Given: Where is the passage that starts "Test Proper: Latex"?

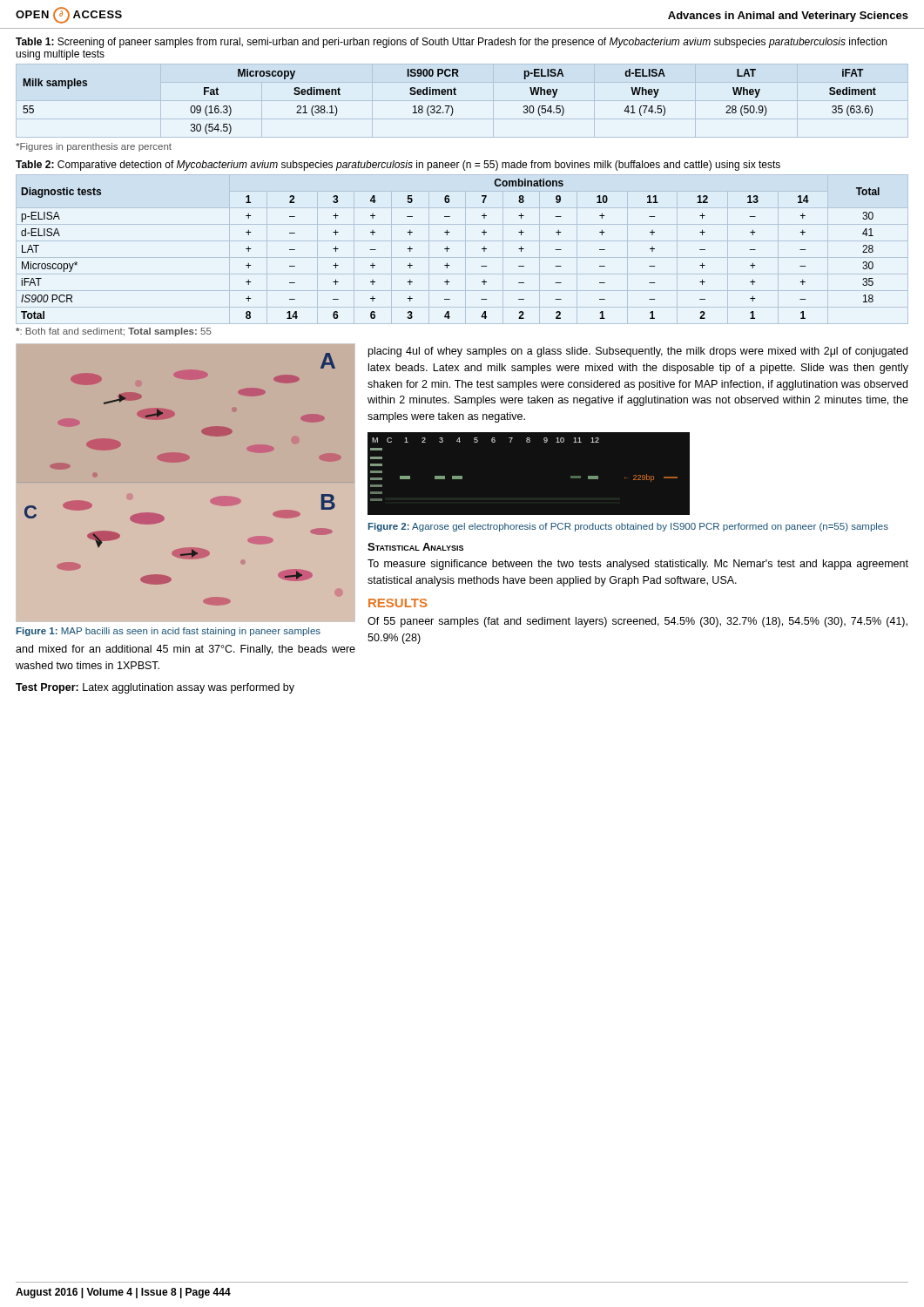Looking at the screenshot, I should pyautogui.click(x=155, y=687).
